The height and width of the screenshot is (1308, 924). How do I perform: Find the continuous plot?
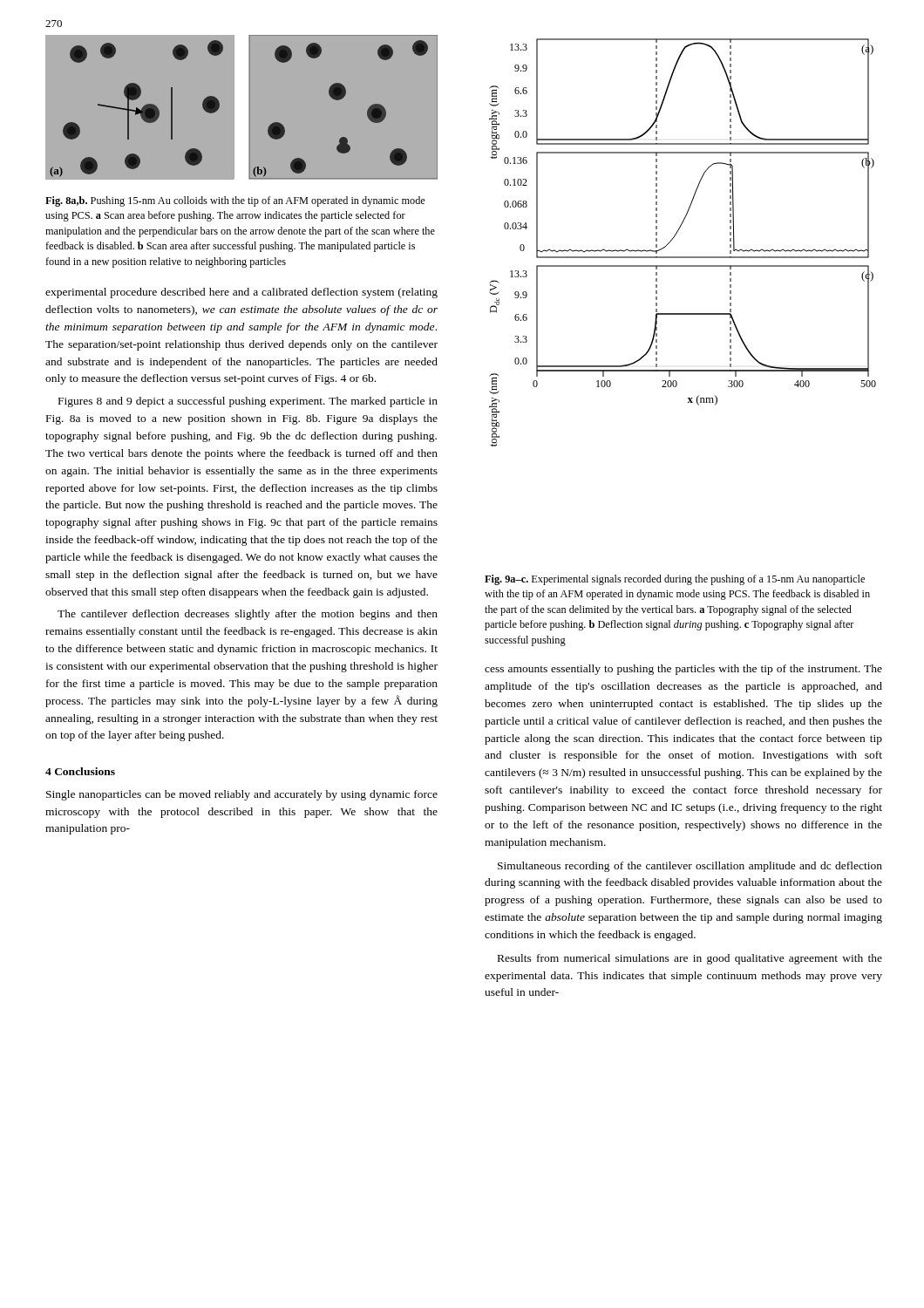pos(683,301)
